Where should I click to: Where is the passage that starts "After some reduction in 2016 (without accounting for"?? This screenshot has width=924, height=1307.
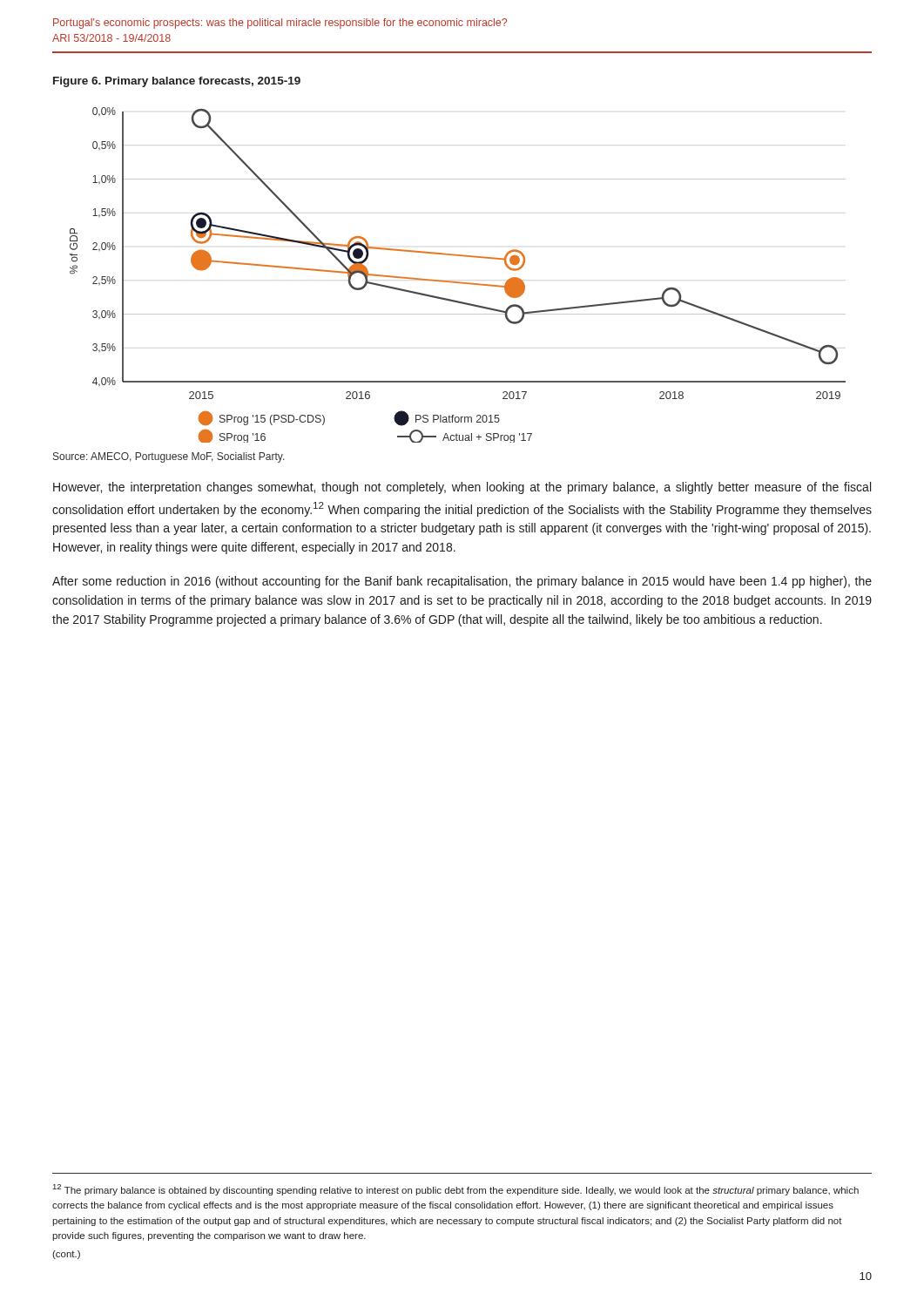(462, 600)
